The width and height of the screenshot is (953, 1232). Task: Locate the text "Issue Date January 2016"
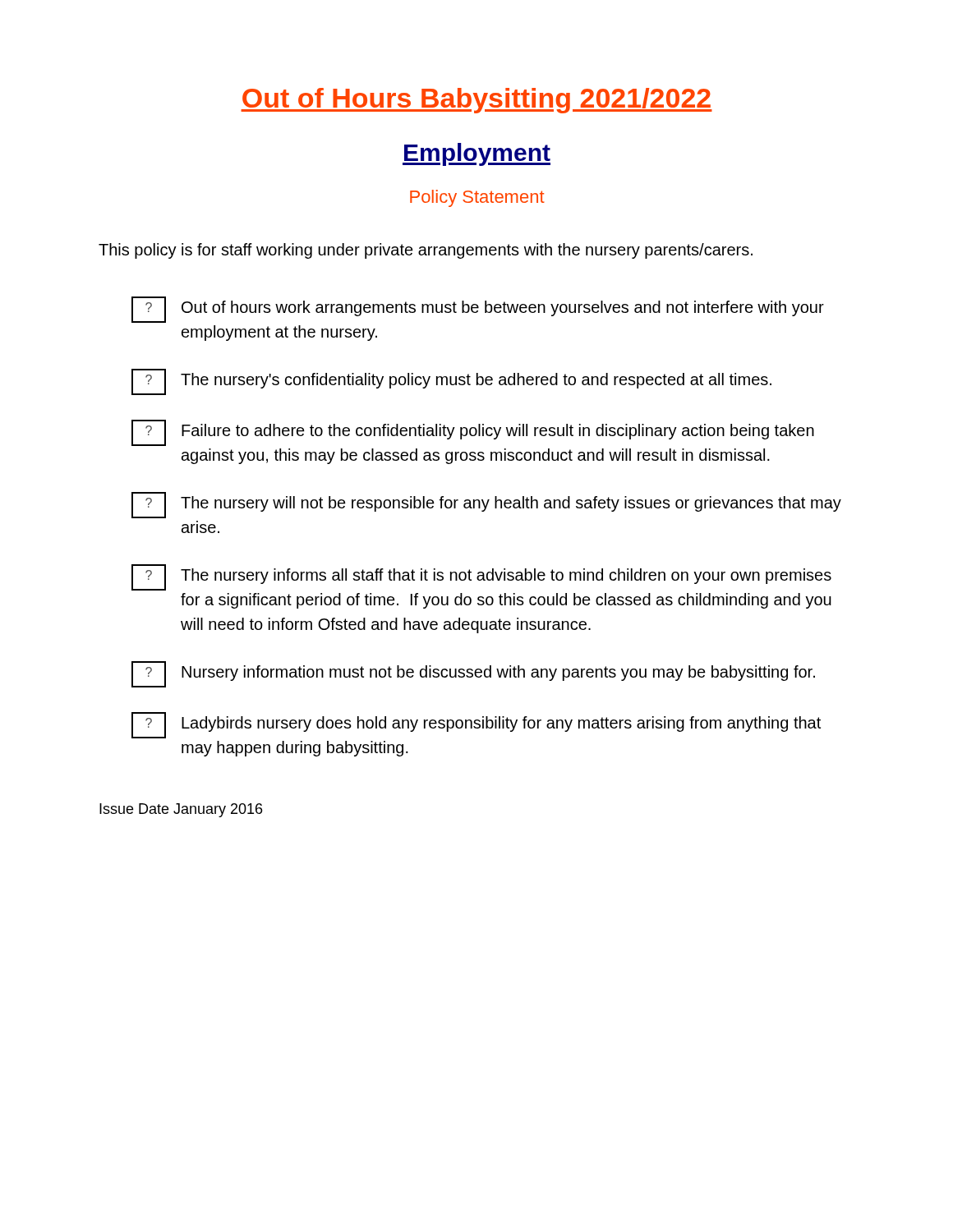(181, 809)
